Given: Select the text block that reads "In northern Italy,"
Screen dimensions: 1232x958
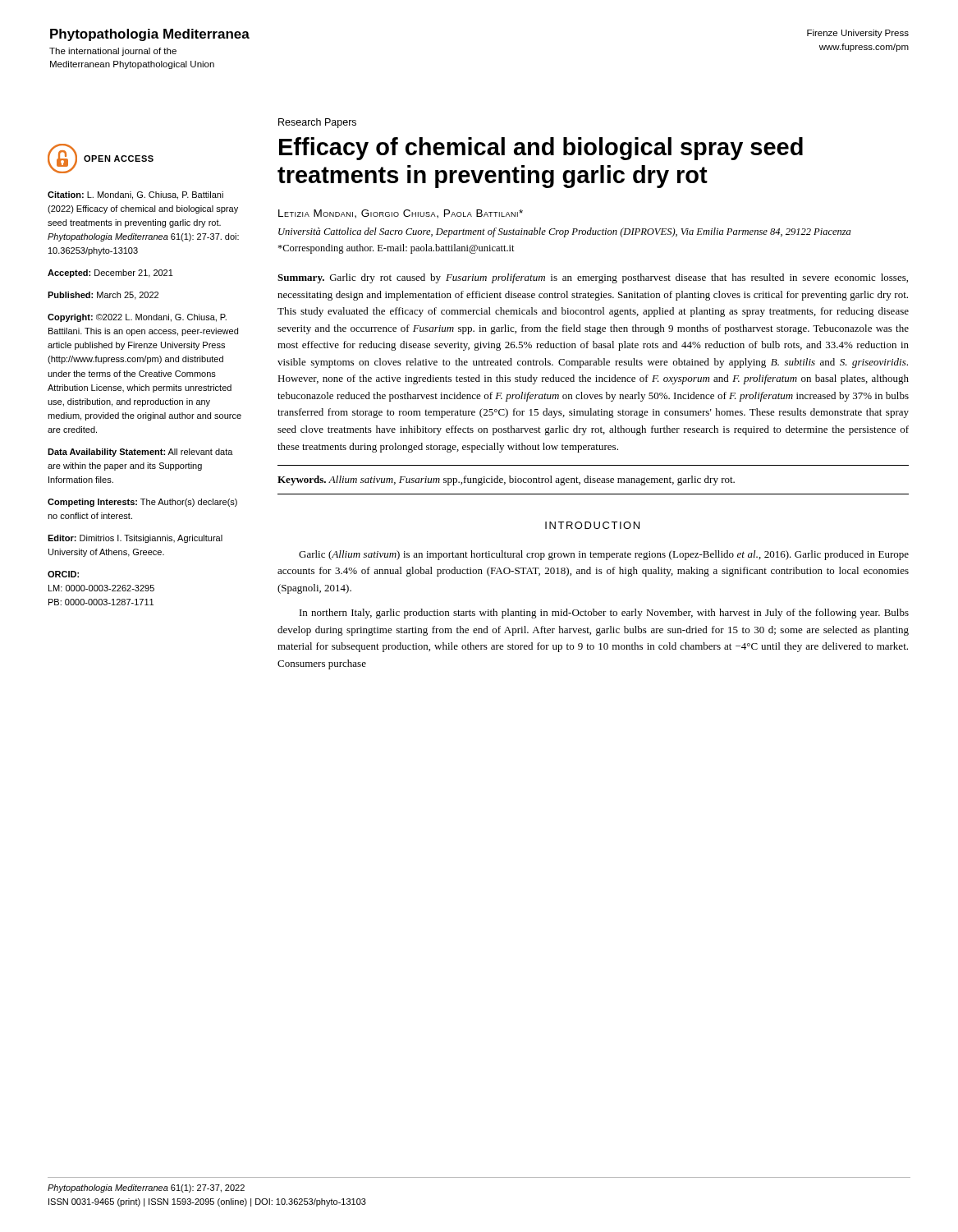Looking at the screenshot, I should coord(593,638).
